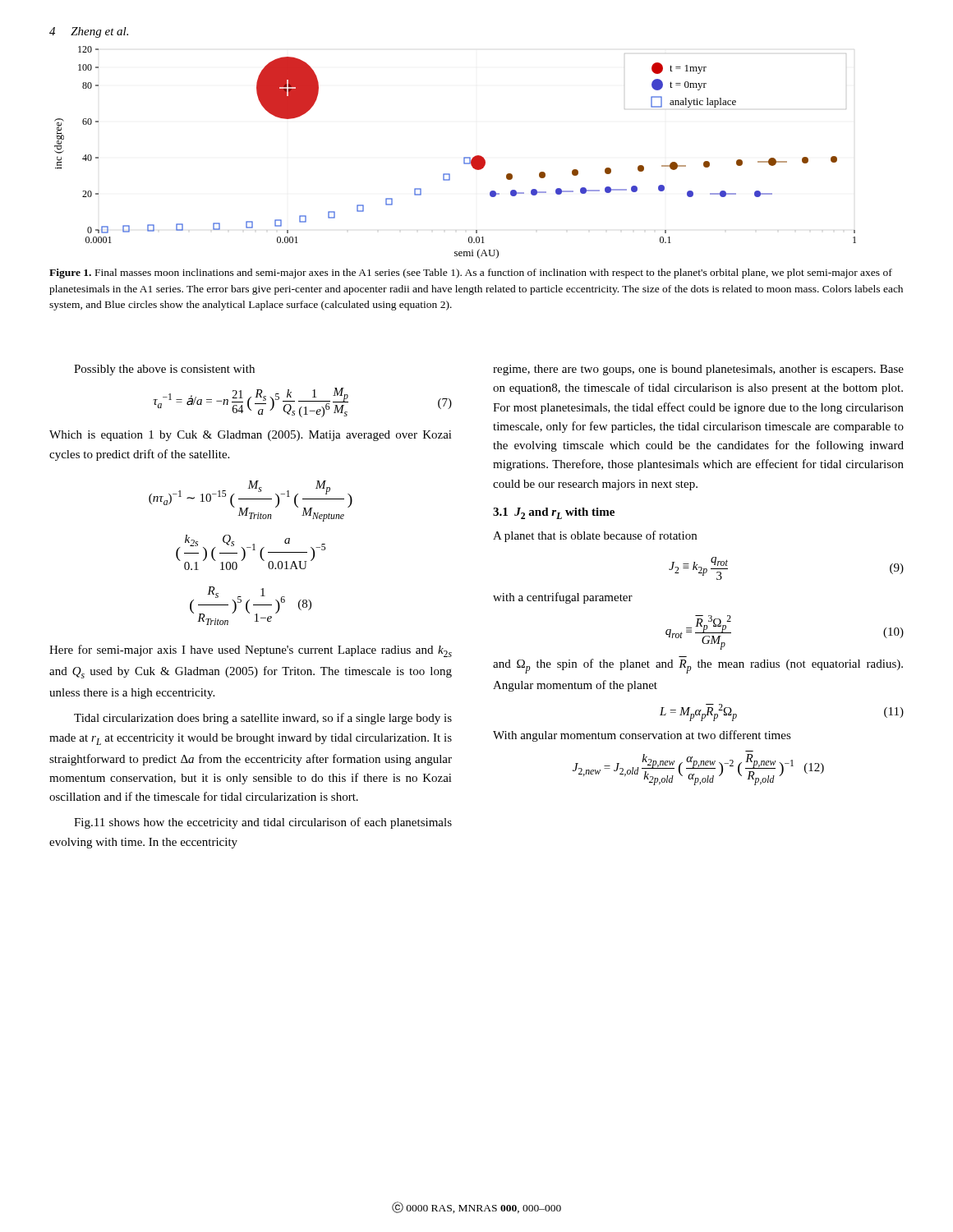953x1232 pixels.
Task: Point to the block starting "With angular momentum conservation at two different"
Action: pyautogui.click(x=698, y=735)
